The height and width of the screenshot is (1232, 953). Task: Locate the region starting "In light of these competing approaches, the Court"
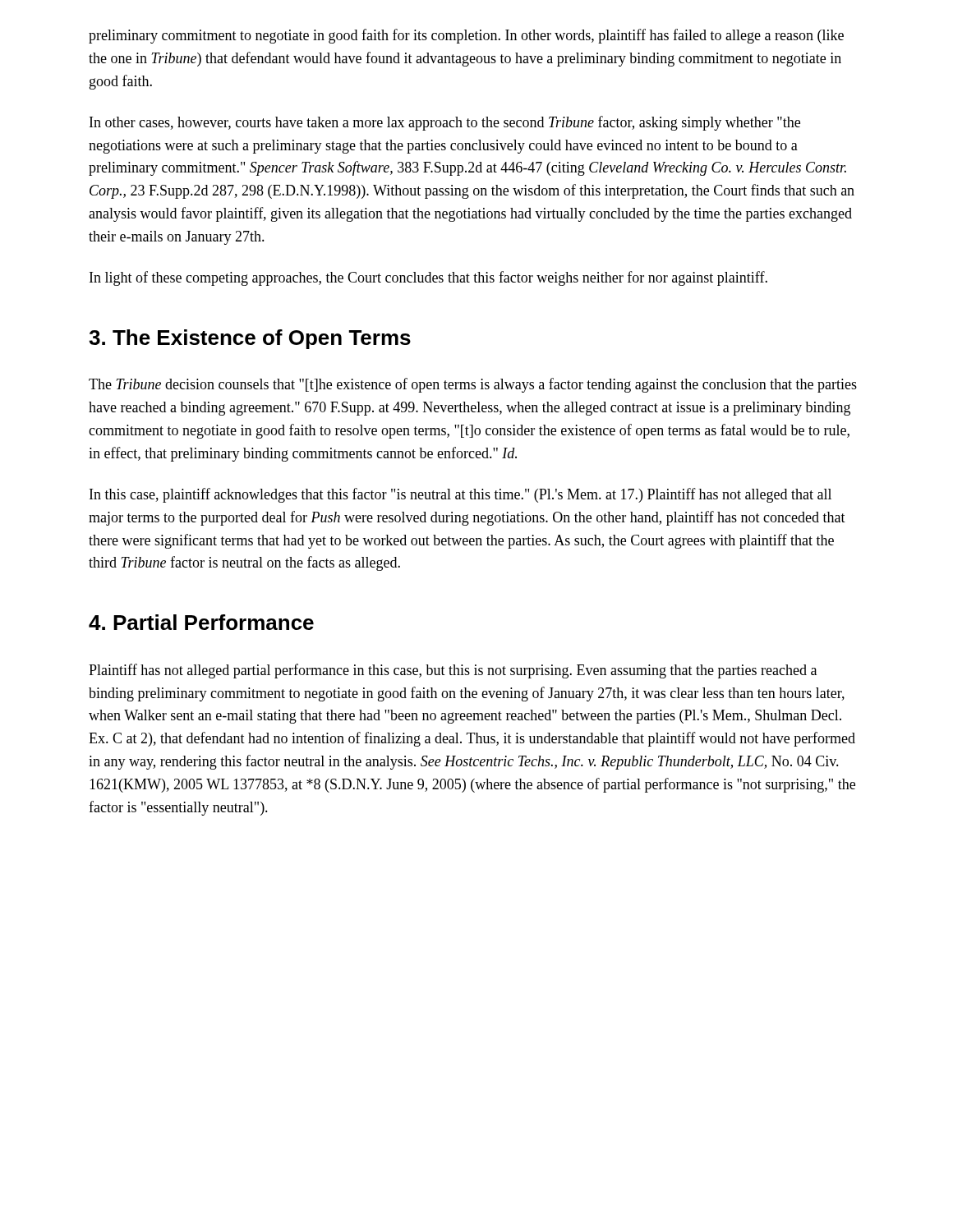(x=476, y=278)
